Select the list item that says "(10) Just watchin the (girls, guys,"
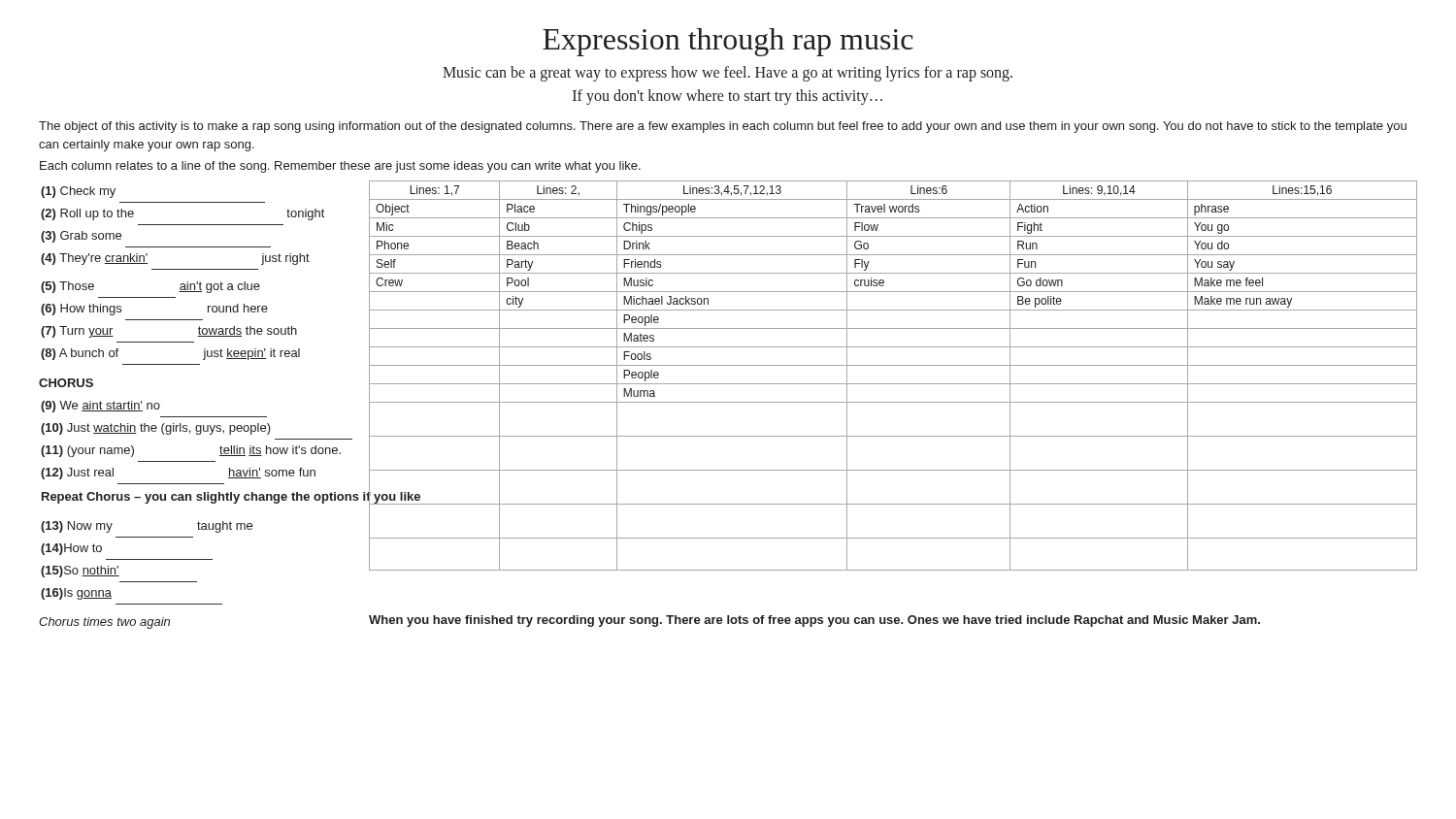This screenshot has width=1456, height=819. 196,428
